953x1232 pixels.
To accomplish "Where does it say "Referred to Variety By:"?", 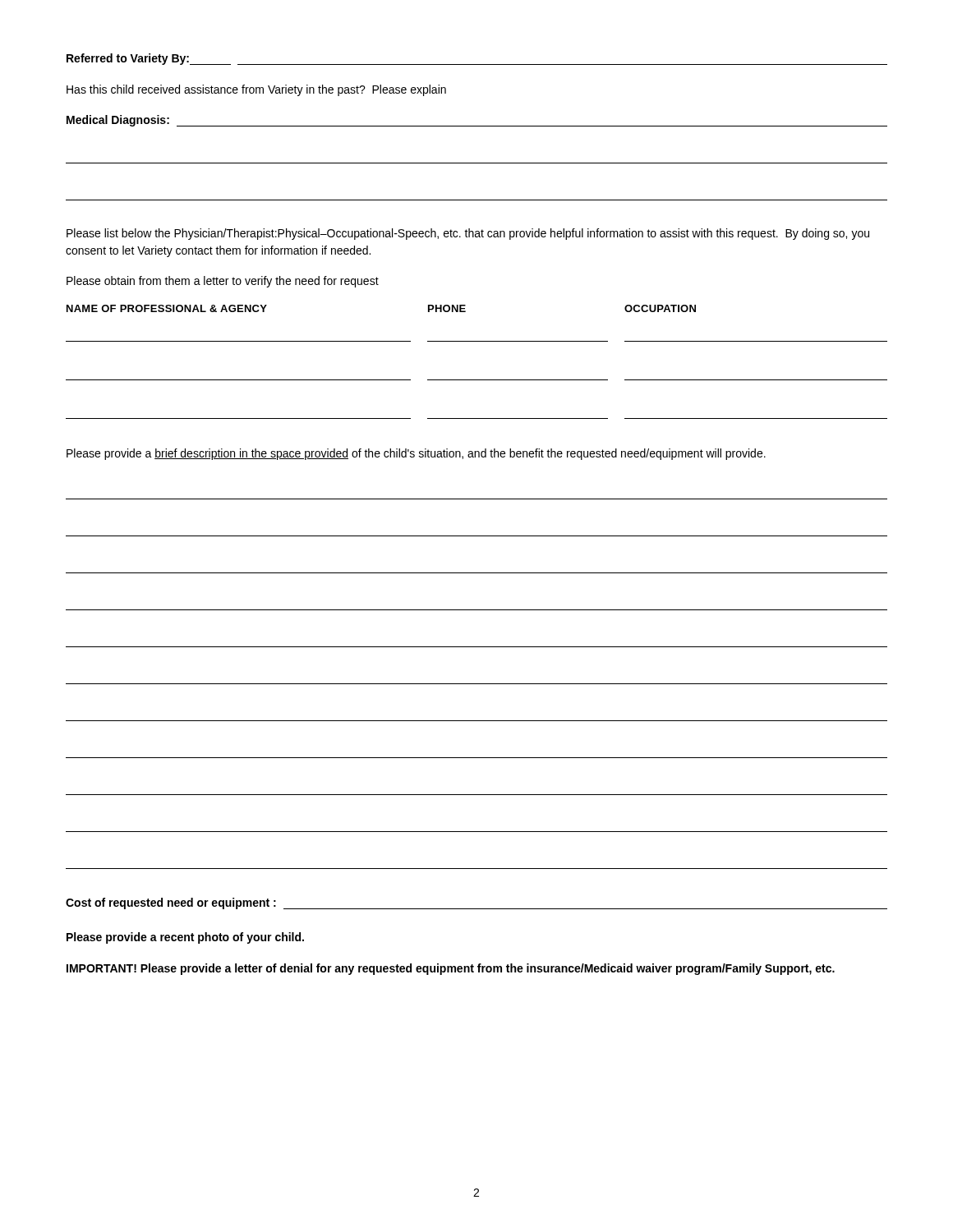I will [476, 57].
